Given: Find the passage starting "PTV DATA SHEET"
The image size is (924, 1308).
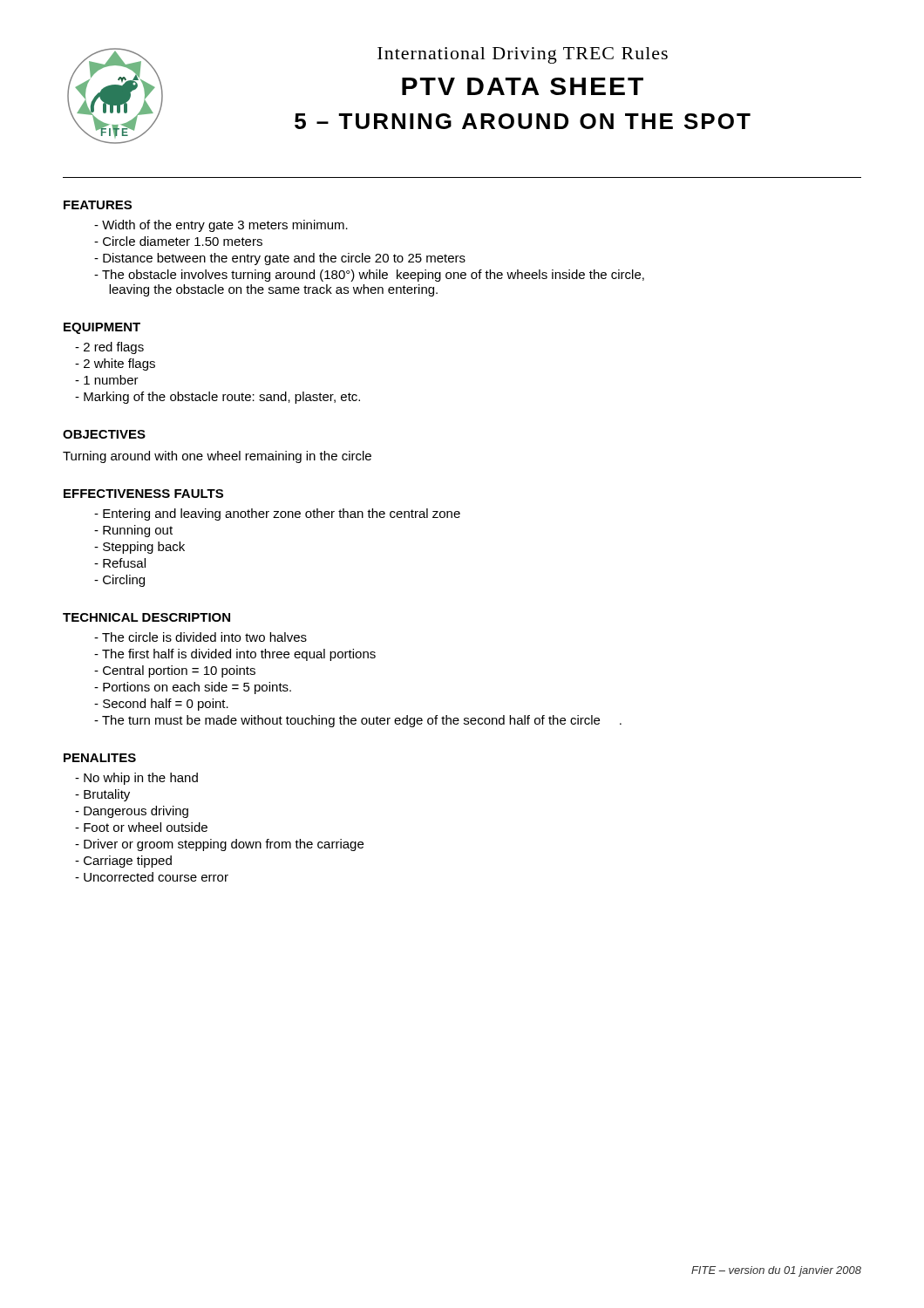Looking at the screenshot, I should tap(523, 86).
